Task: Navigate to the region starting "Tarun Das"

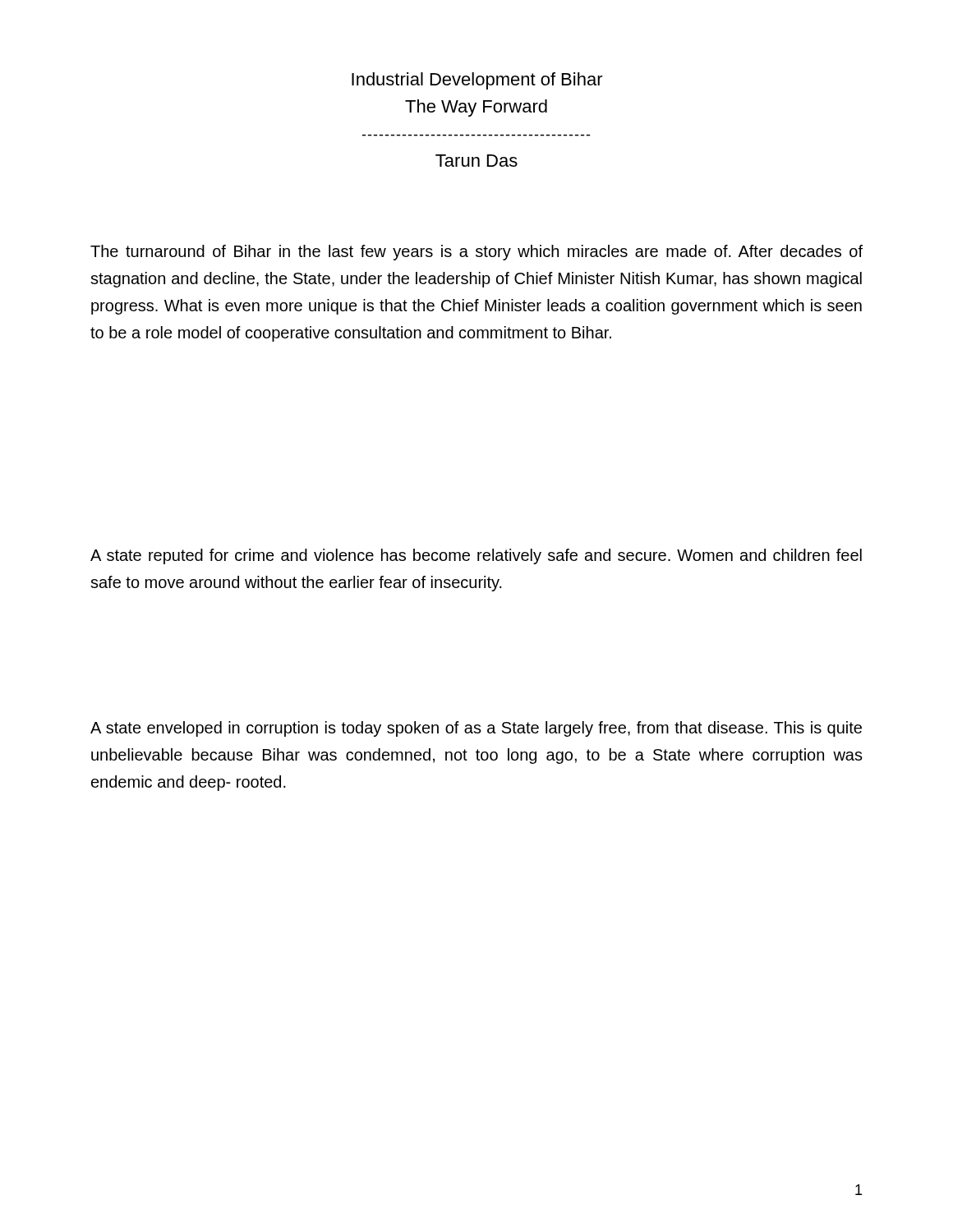Action: pyautogui.click(x=476, y=161)
